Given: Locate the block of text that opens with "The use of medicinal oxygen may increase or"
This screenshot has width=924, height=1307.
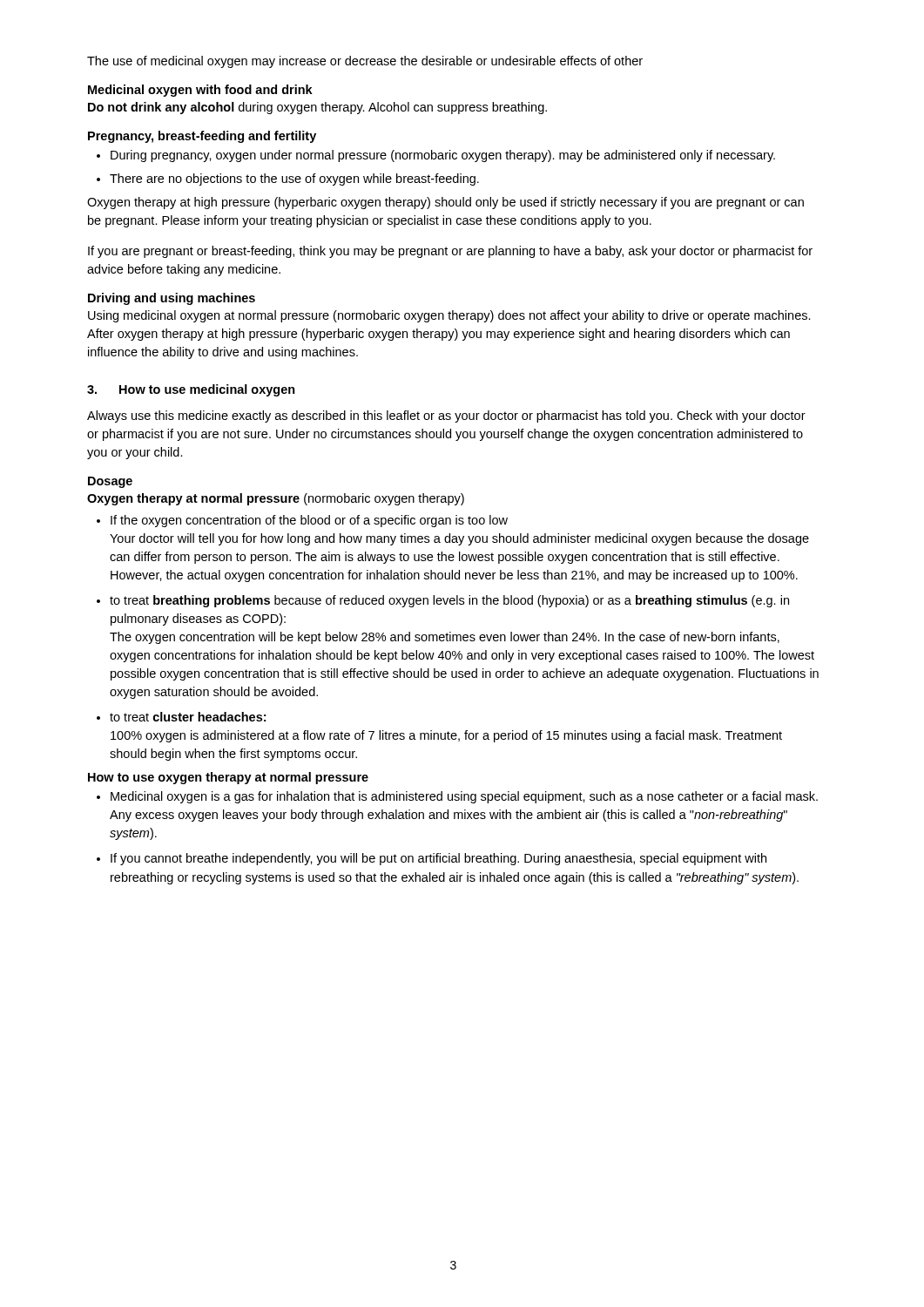Looking at the screenshot, I should 365,61.
